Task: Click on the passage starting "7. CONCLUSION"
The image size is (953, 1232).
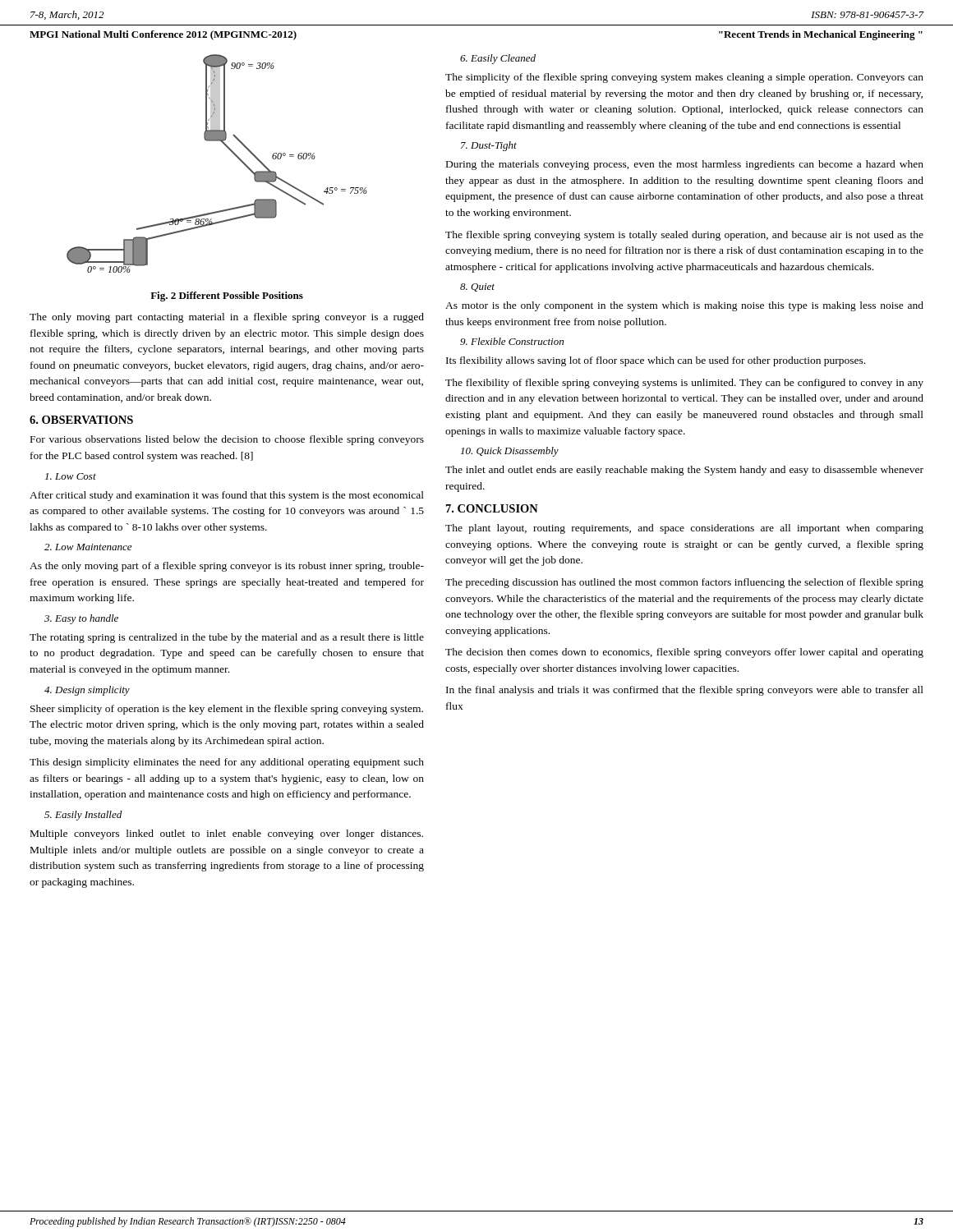Action: click(x=492, y=509)
